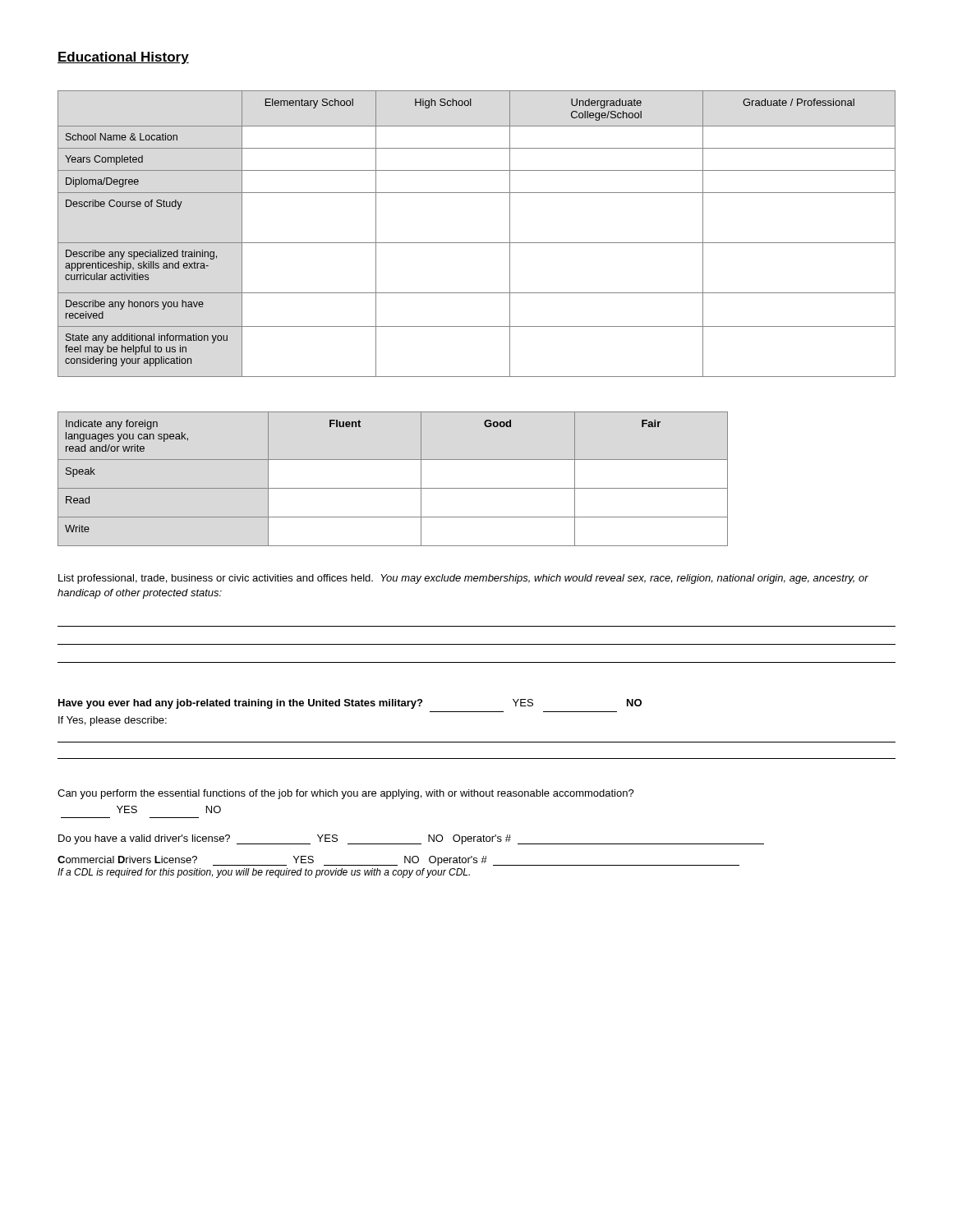Find the passage starting "Can you perform the essential functions of"
The image size is (953, 1232).
pyautogui.click(x=346, y=802)
